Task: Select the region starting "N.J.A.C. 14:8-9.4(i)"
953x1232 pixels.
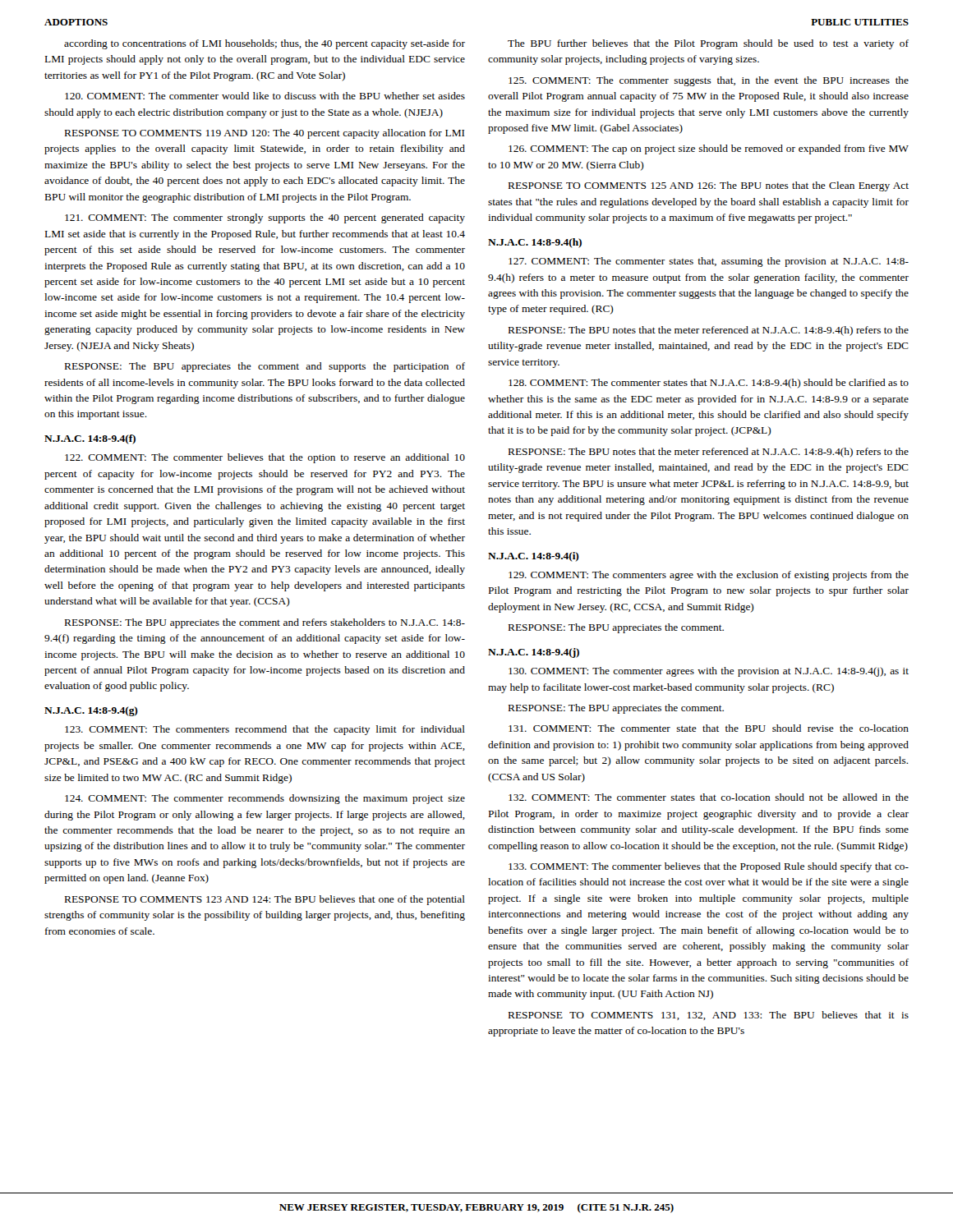Action: coord(534,555)
